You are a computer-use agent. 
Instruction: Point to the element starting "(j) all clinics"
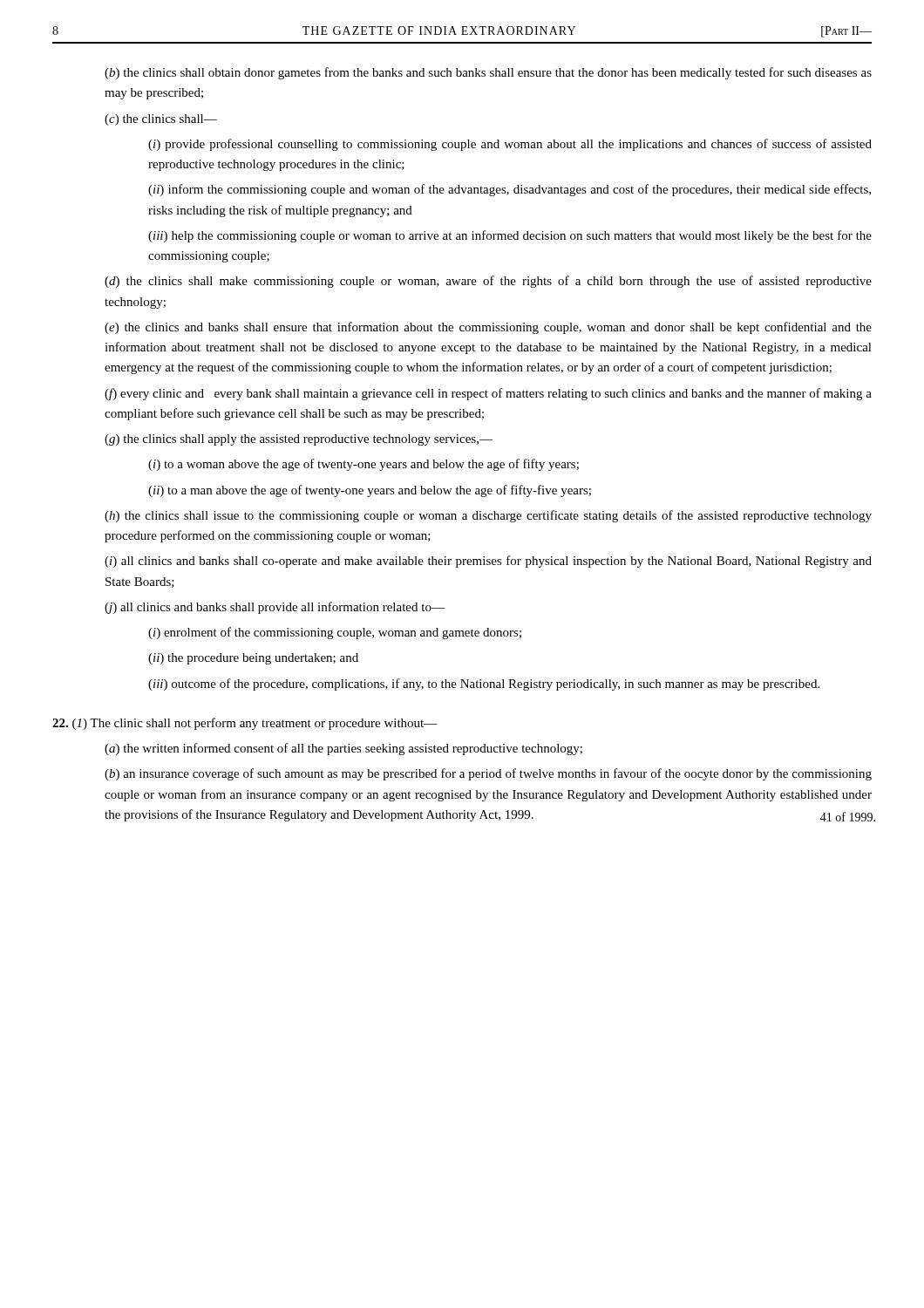[x=275, y=608]
